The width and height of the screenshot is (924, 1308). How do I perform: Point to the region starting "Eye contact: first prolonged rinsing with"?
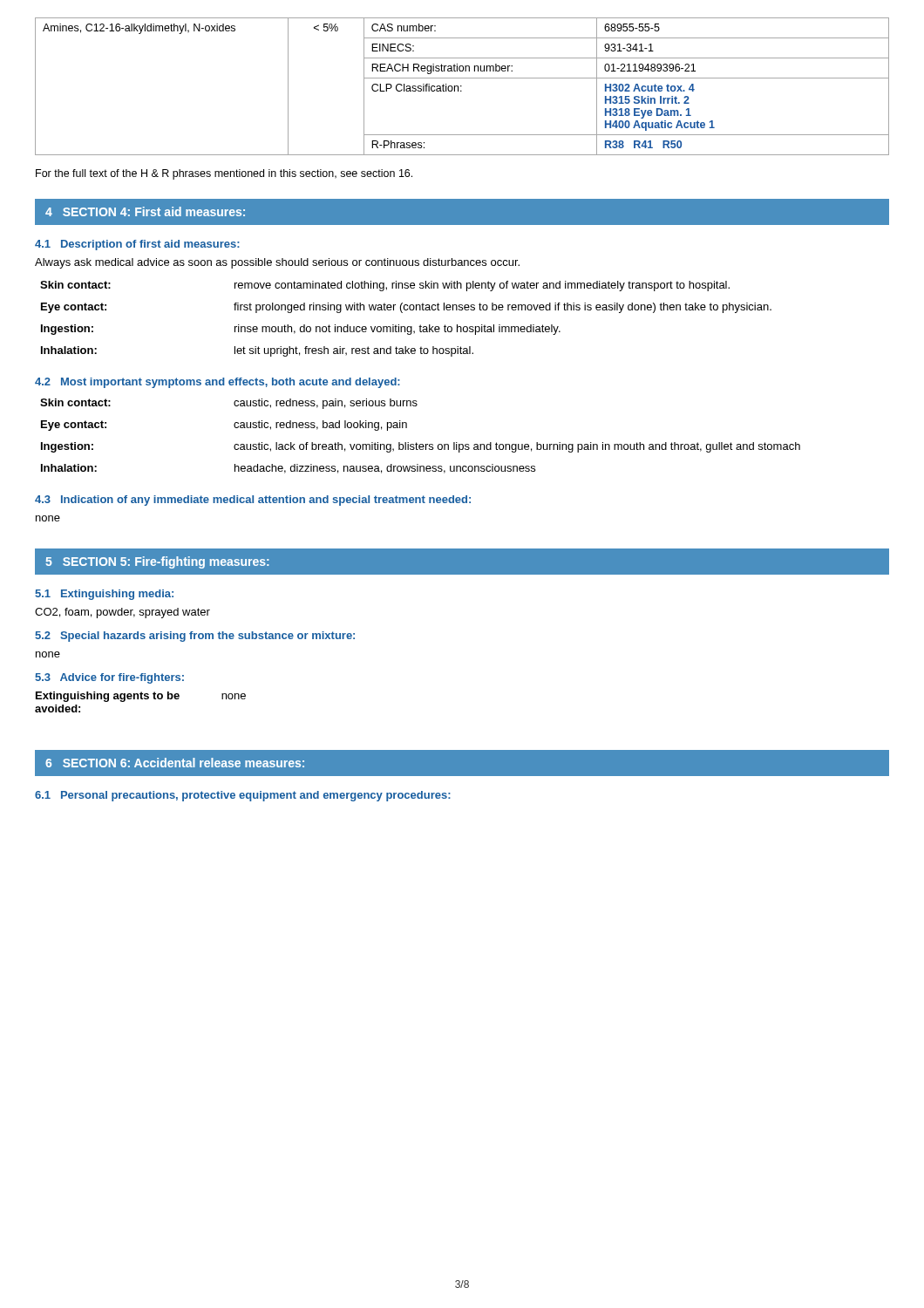point(462,306)
